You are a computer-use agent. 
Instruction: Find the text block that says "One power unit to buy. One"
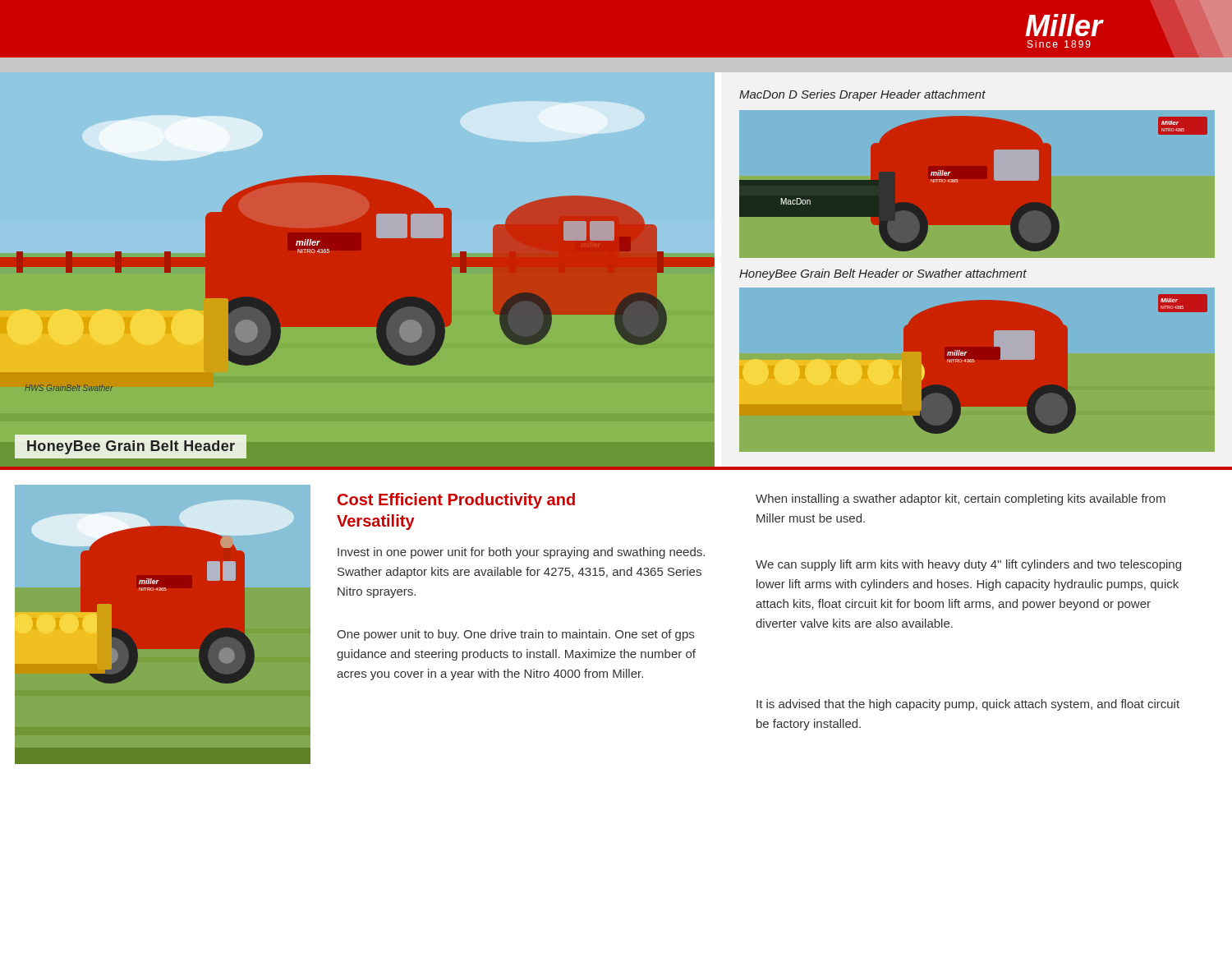pos(522,654)
